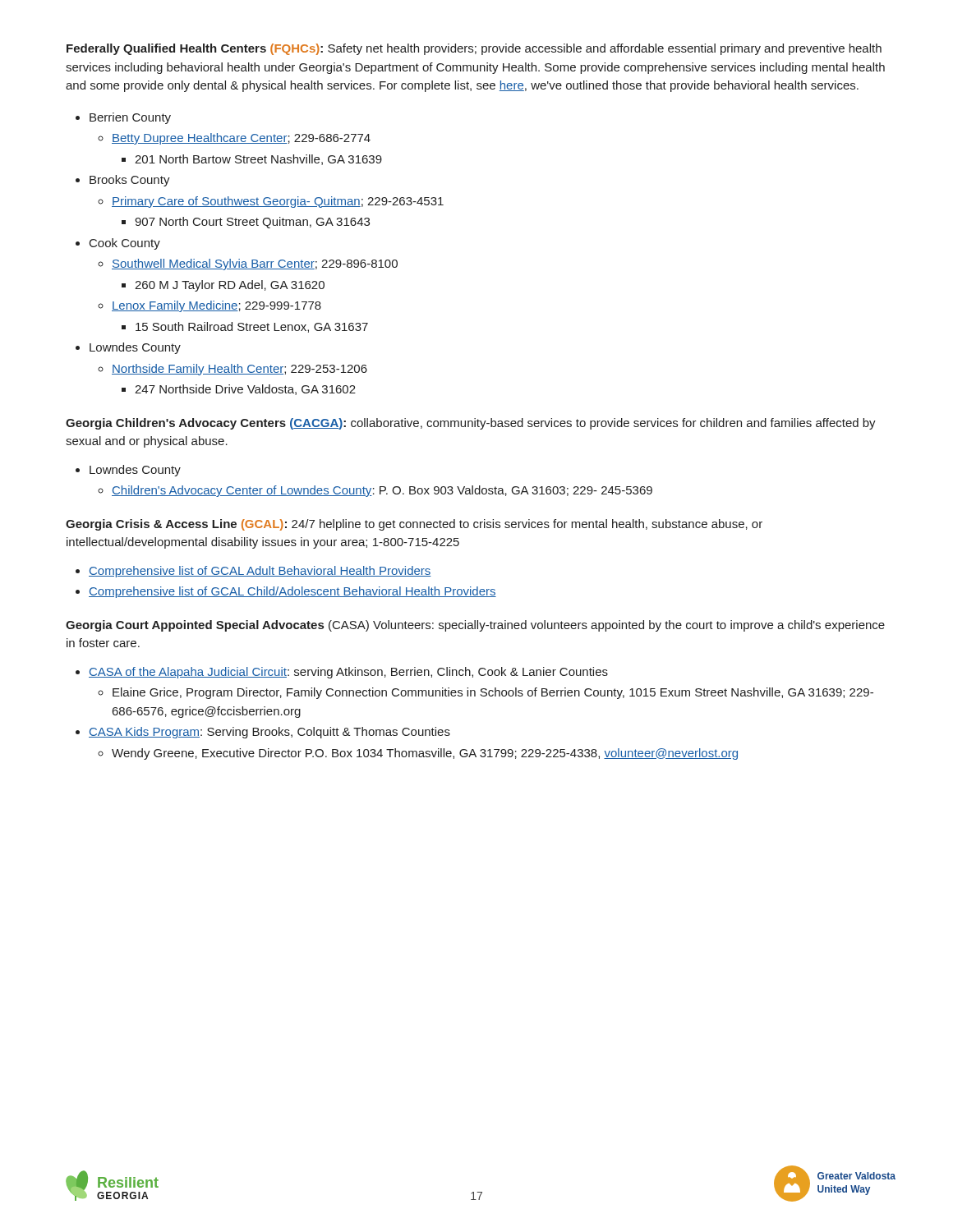This screenshot has width=953, height=1232.
Task: Locate the list item that reads "Lowndes County Northside Family"
Action: [x=135, y=348]
